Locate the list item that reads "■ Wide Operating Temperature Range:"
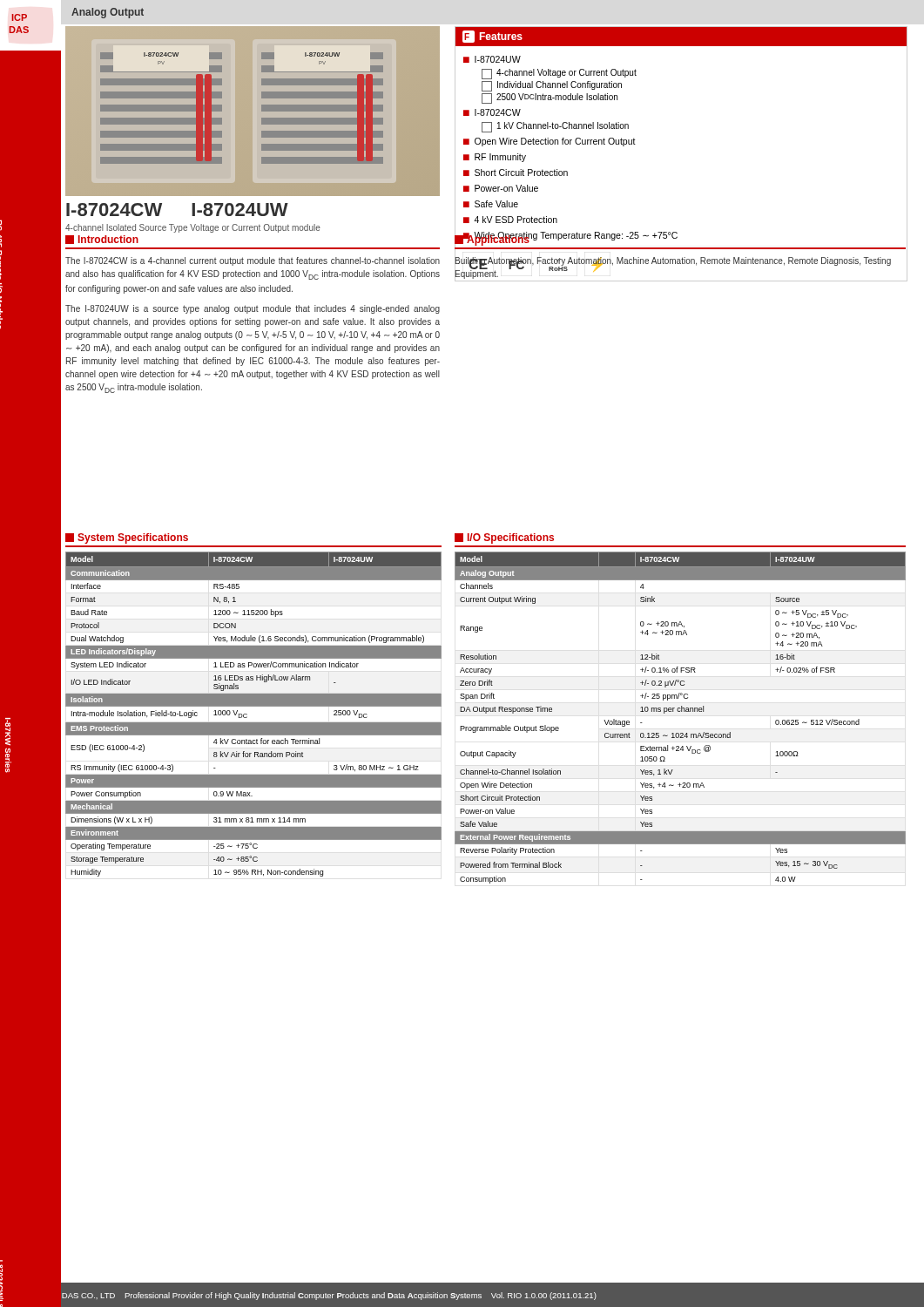924x1307 pixels. point(570,235)
